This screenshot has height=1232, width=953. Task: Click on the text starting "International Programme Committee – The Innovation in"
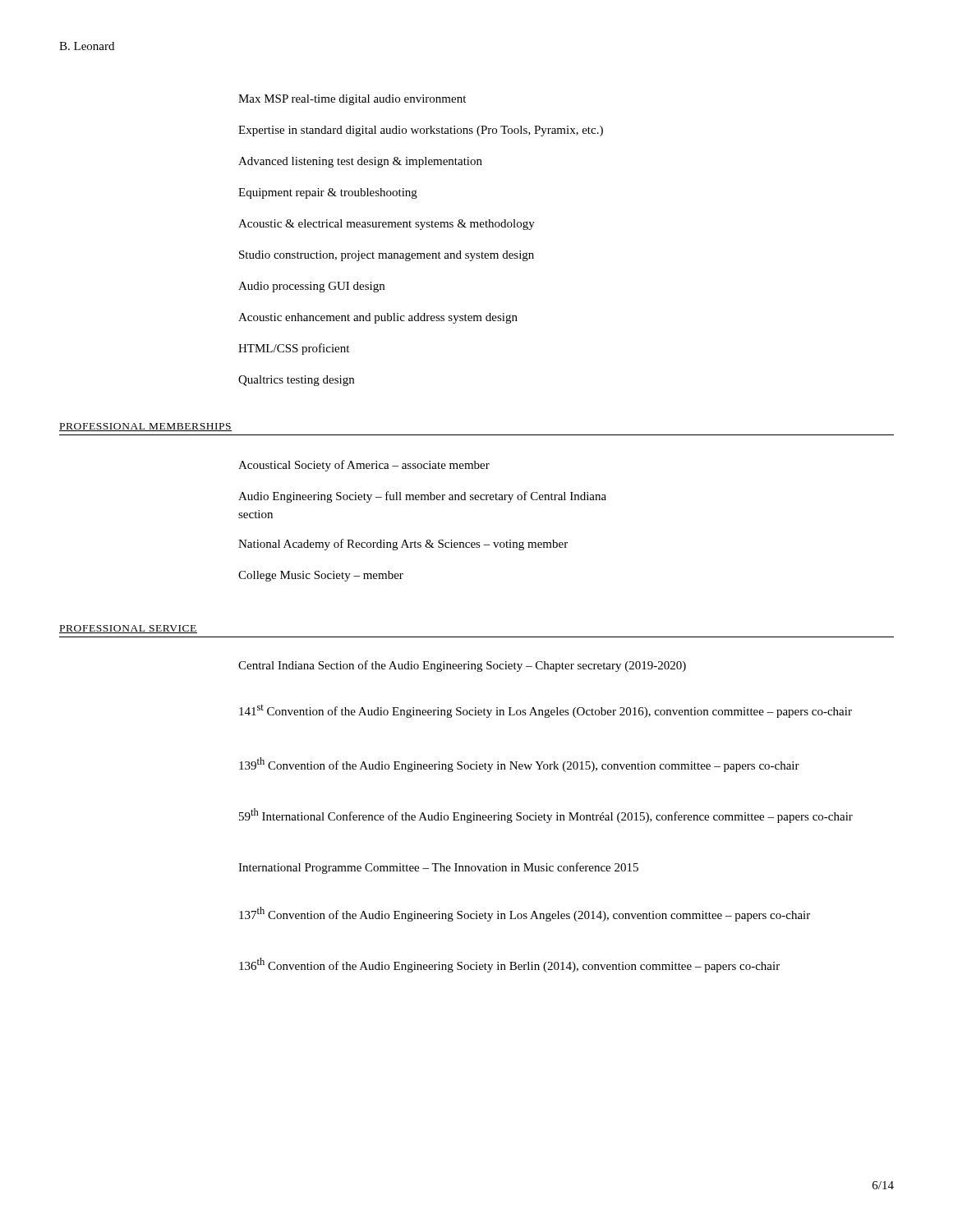tap(439, 867)
